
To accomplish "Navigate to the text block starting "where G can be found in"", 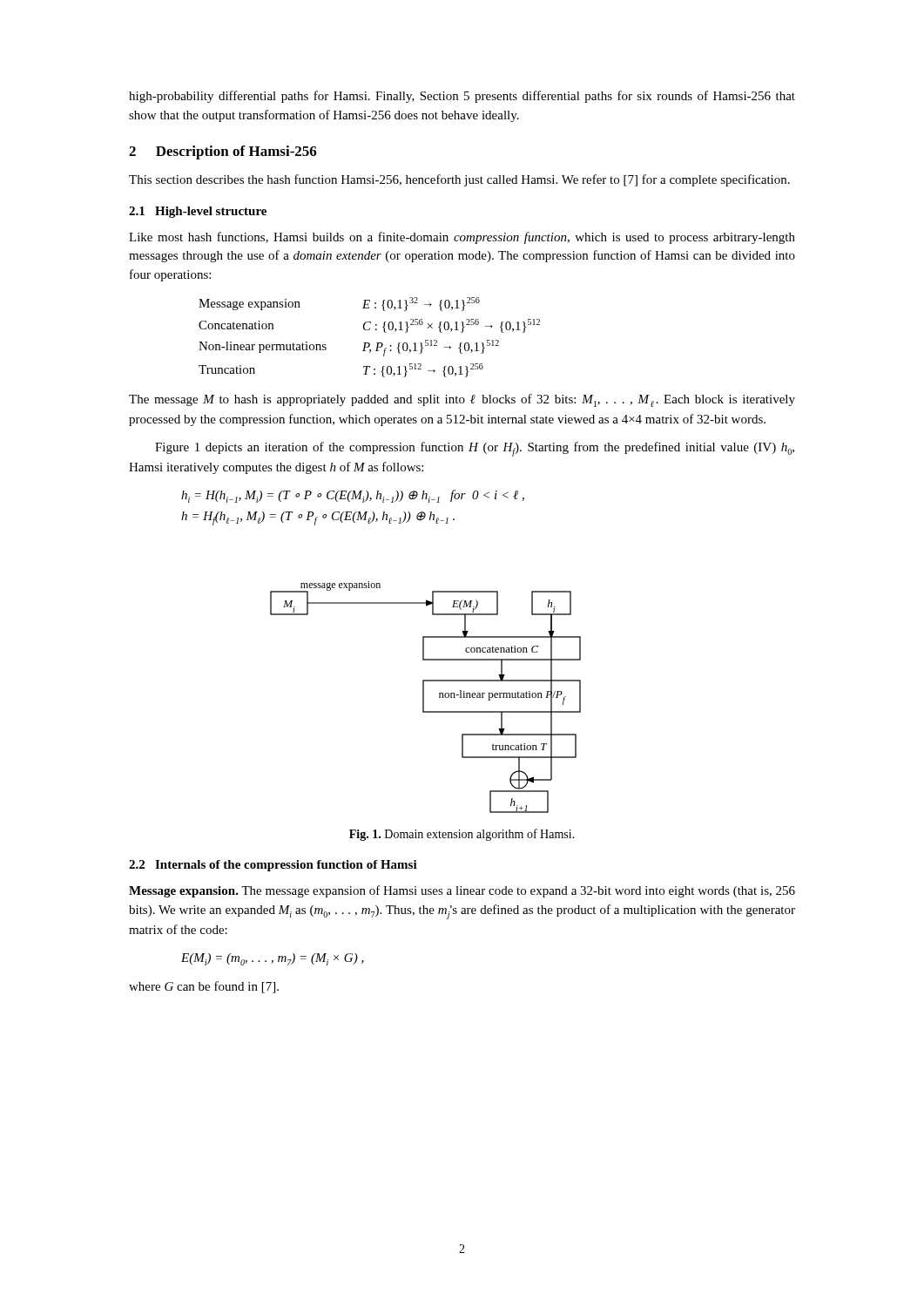I will 204,987.
